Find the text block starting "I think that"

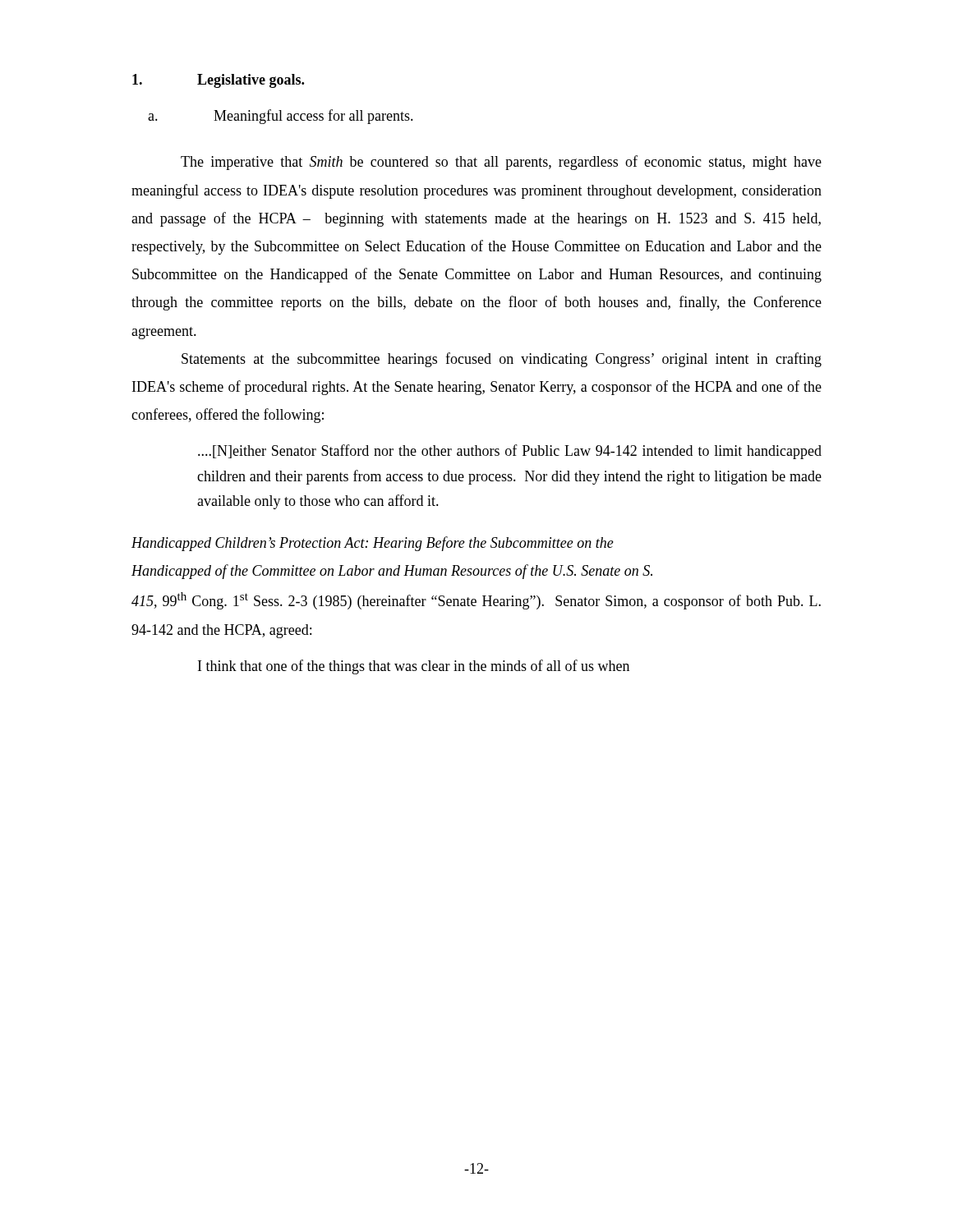click(413, 666)
